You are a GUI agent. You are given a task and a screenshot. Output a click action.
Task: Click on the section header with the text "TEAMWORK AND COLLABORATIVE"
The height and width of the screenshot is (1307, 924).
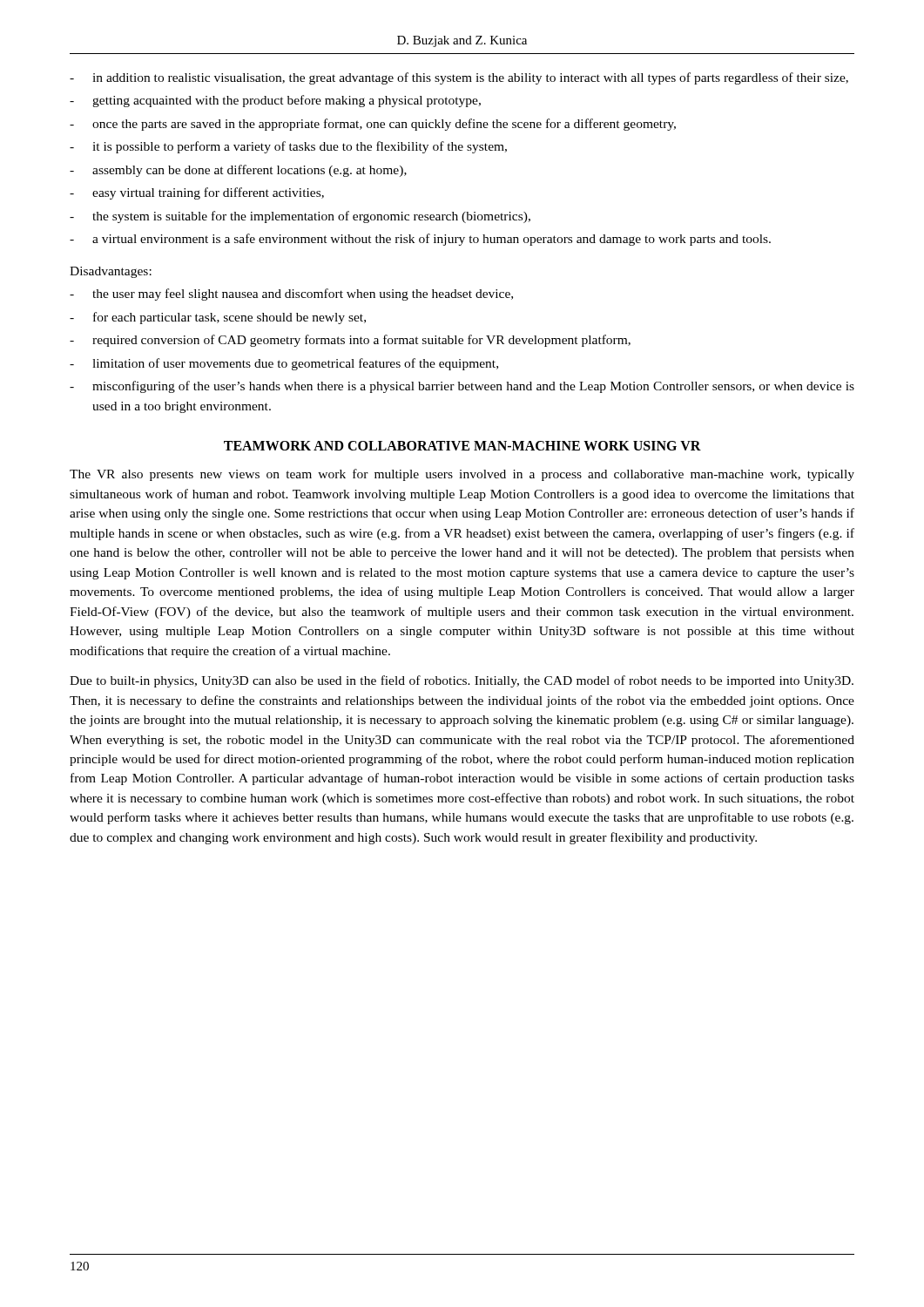(462, 446)
